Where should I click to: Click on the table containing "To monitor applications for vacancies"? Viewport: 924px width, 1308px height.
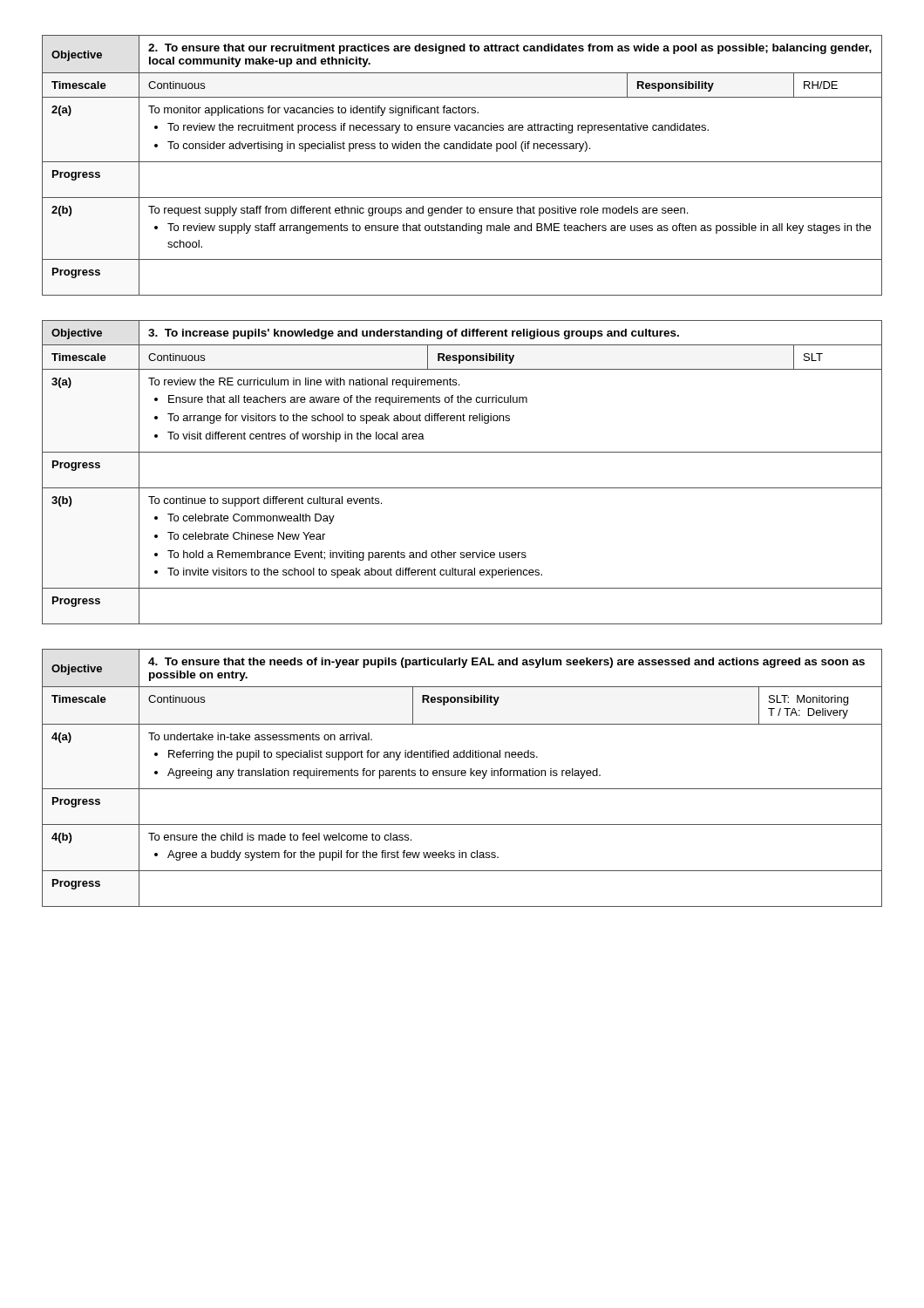tap(462, 165)
